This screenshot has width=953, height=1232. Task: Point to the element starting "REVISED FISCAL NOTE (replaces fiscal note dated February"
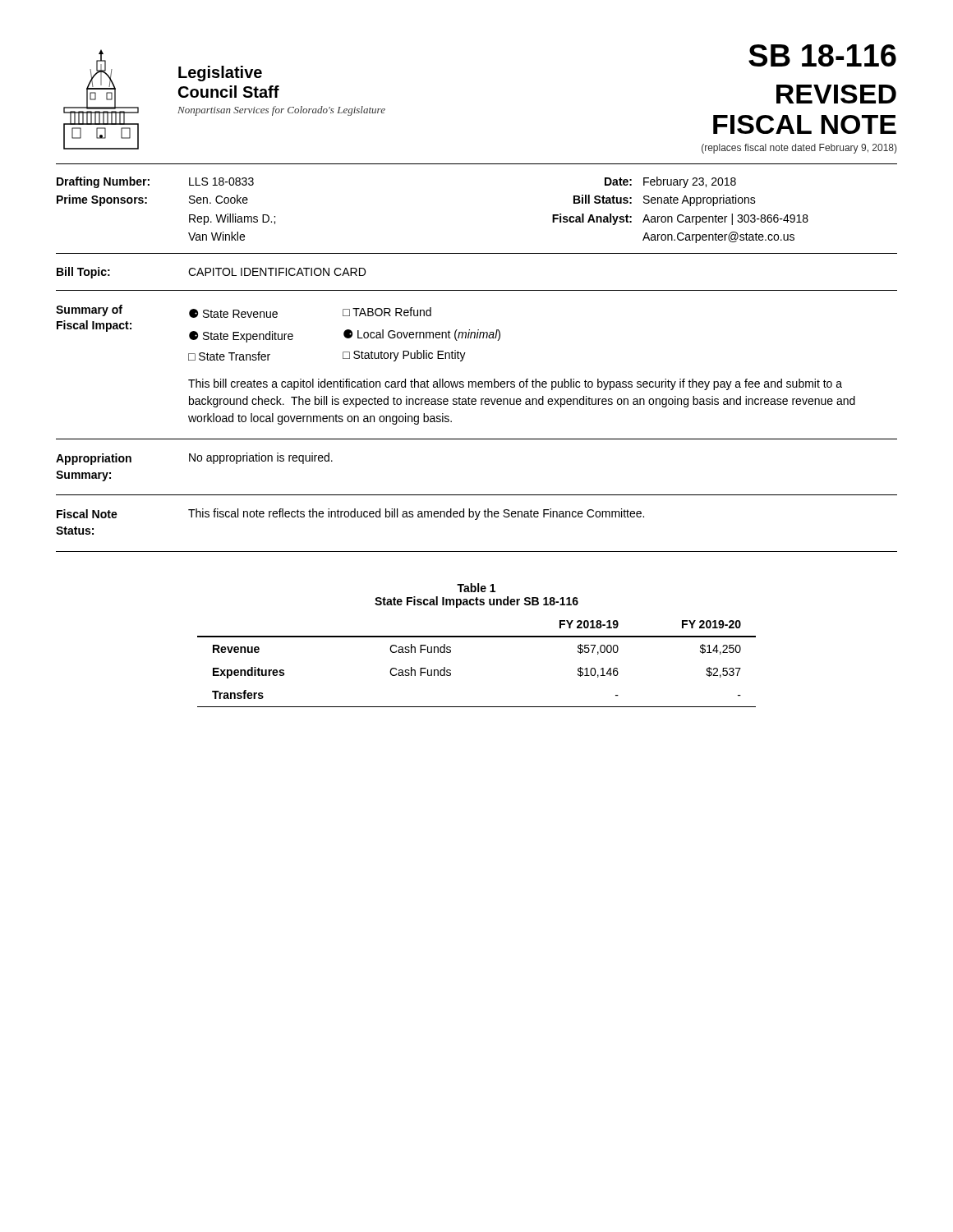tap(799, 116)
